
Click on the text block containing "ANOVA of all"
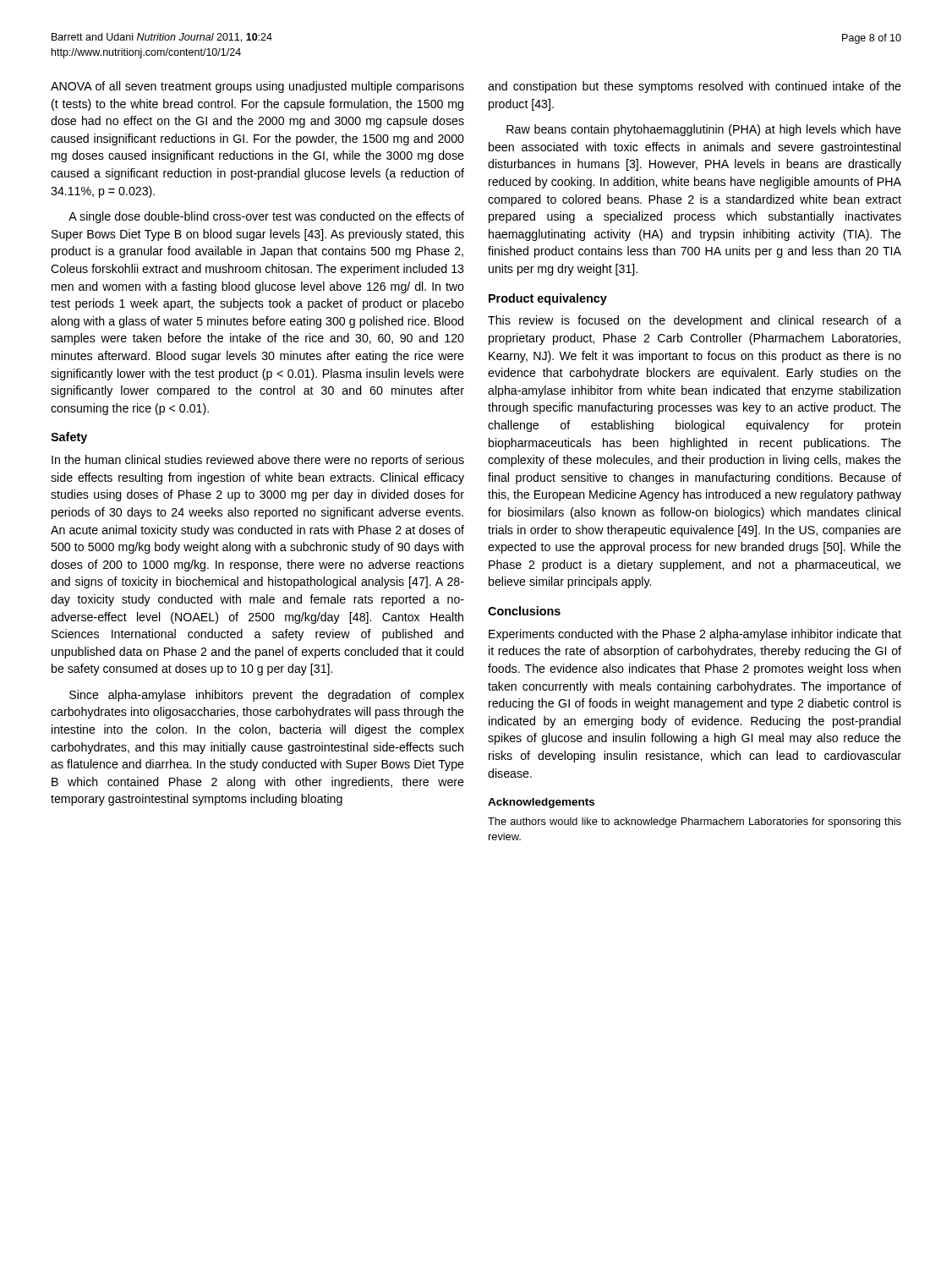[x=257, y=139]
